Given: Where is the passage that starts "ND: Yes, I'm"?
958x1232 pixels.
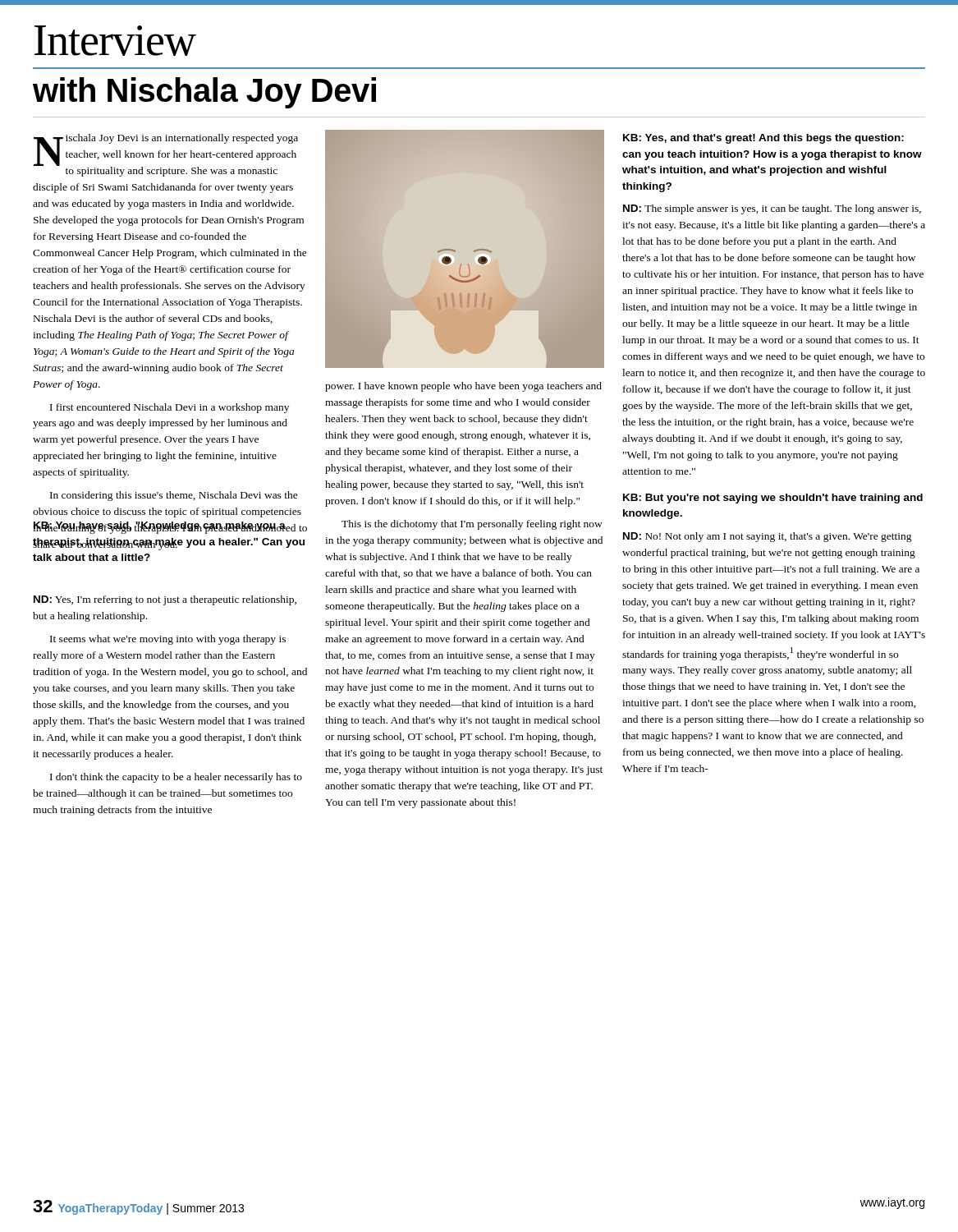Looking at the screenshot, I should [170, 705].
